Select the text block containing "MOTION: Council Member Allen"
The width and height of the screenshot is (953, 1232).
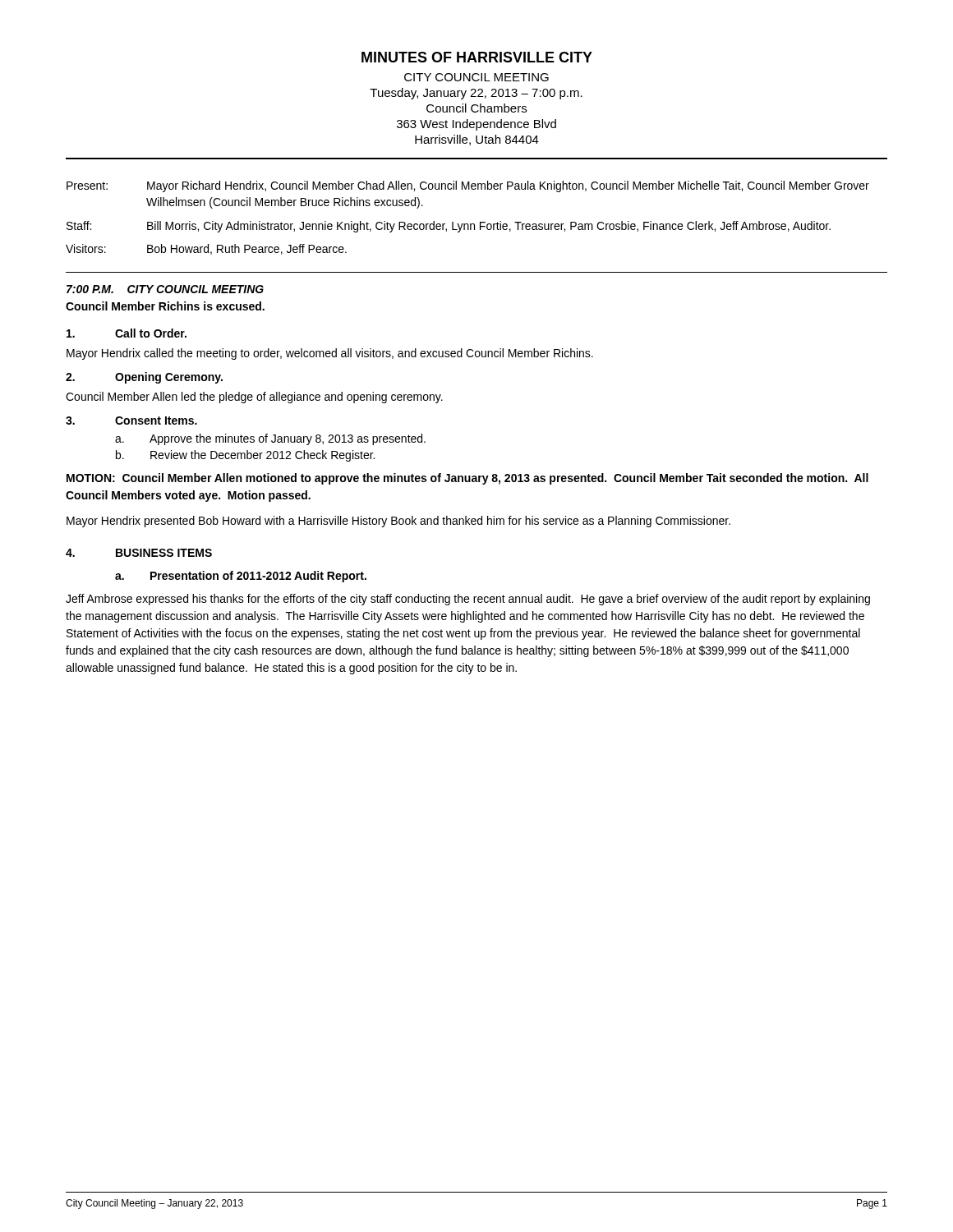pos(467,487)
